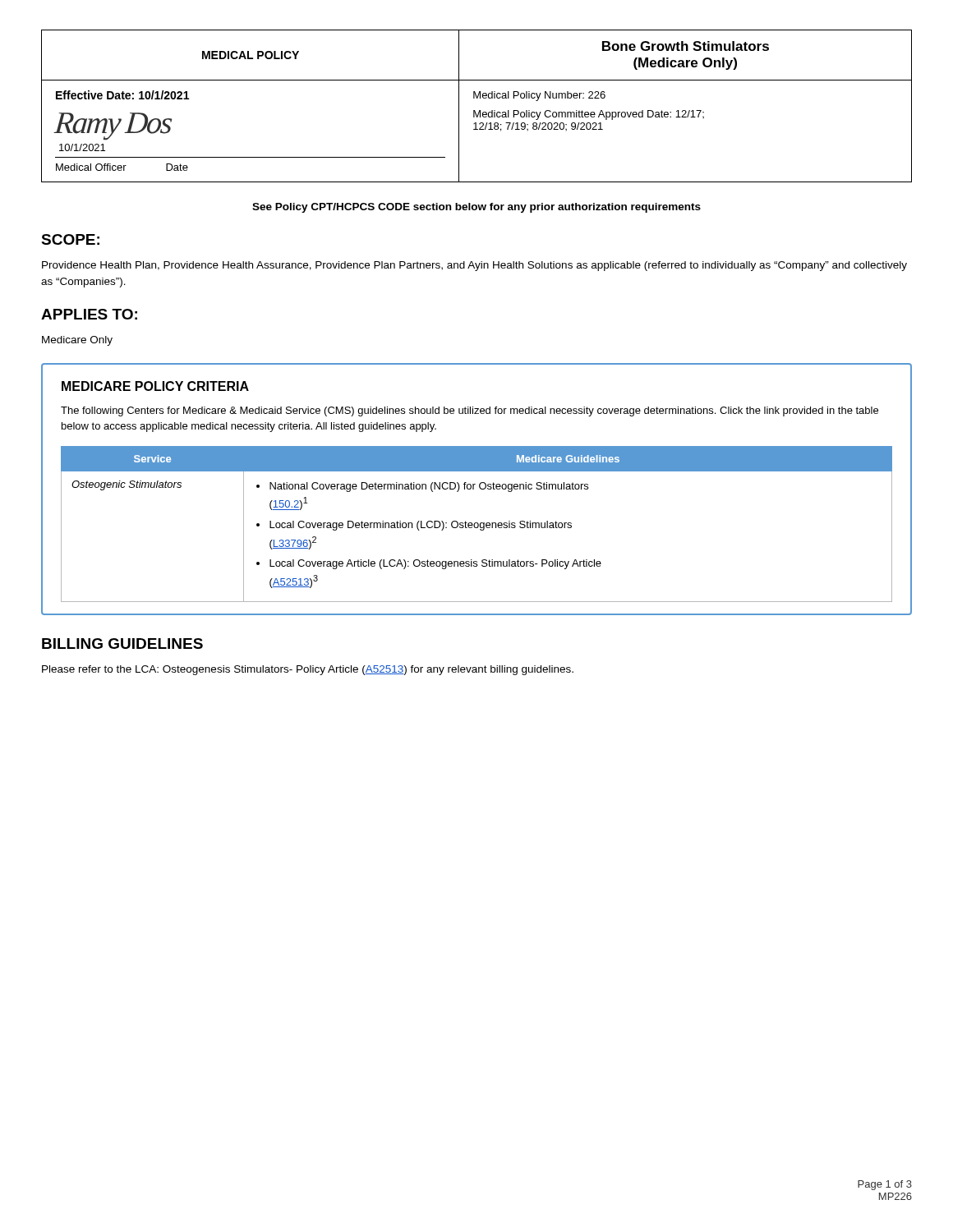Image resolution: width=953 pixels, height=1232 pixels.
Task: Click on the table containing "Bone Growth Stimulators (Medicare"
Action: coord(476,106)
